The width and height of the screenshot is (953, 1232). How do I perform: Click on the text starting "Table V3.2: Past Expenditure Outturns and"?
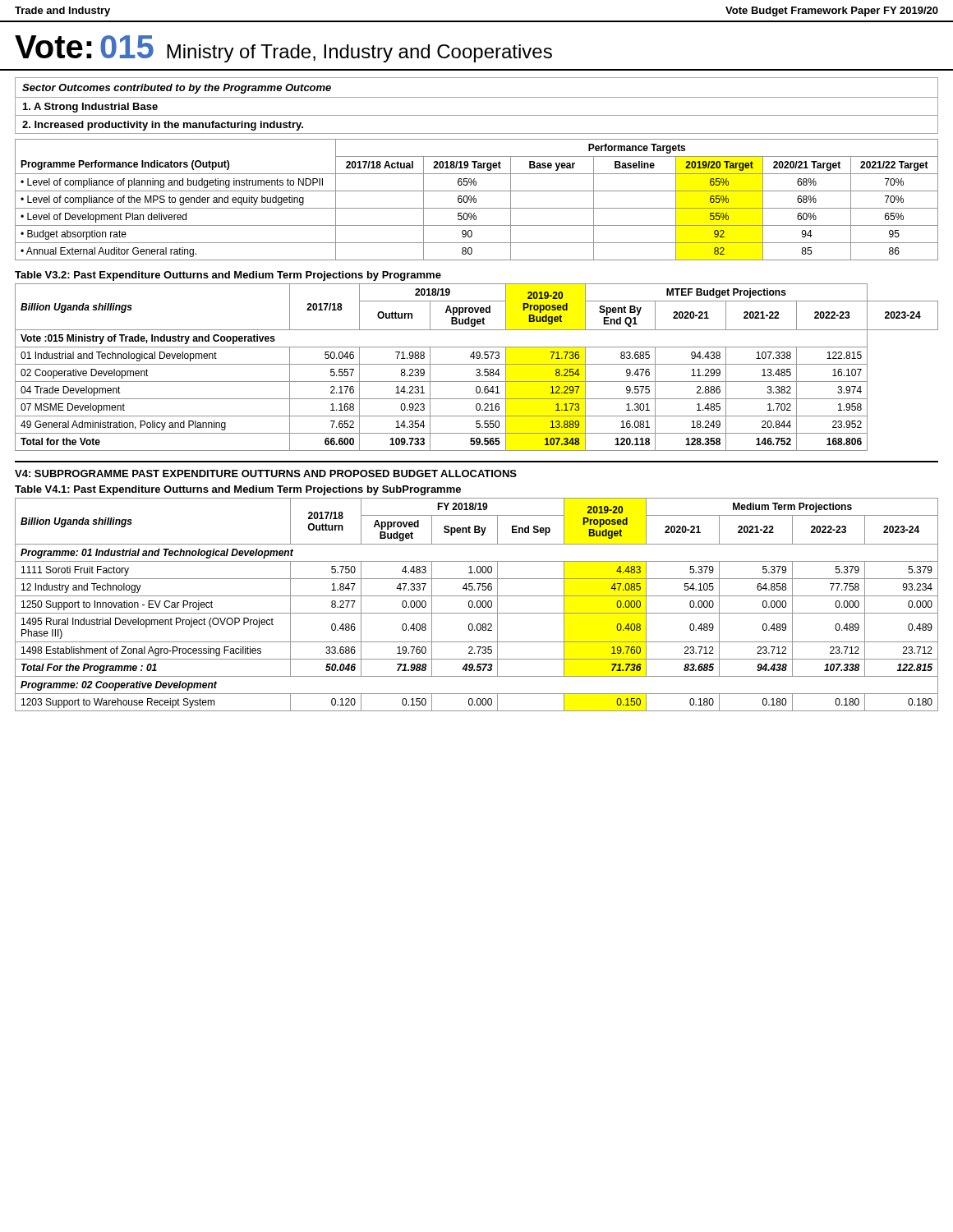coord(228,275)
